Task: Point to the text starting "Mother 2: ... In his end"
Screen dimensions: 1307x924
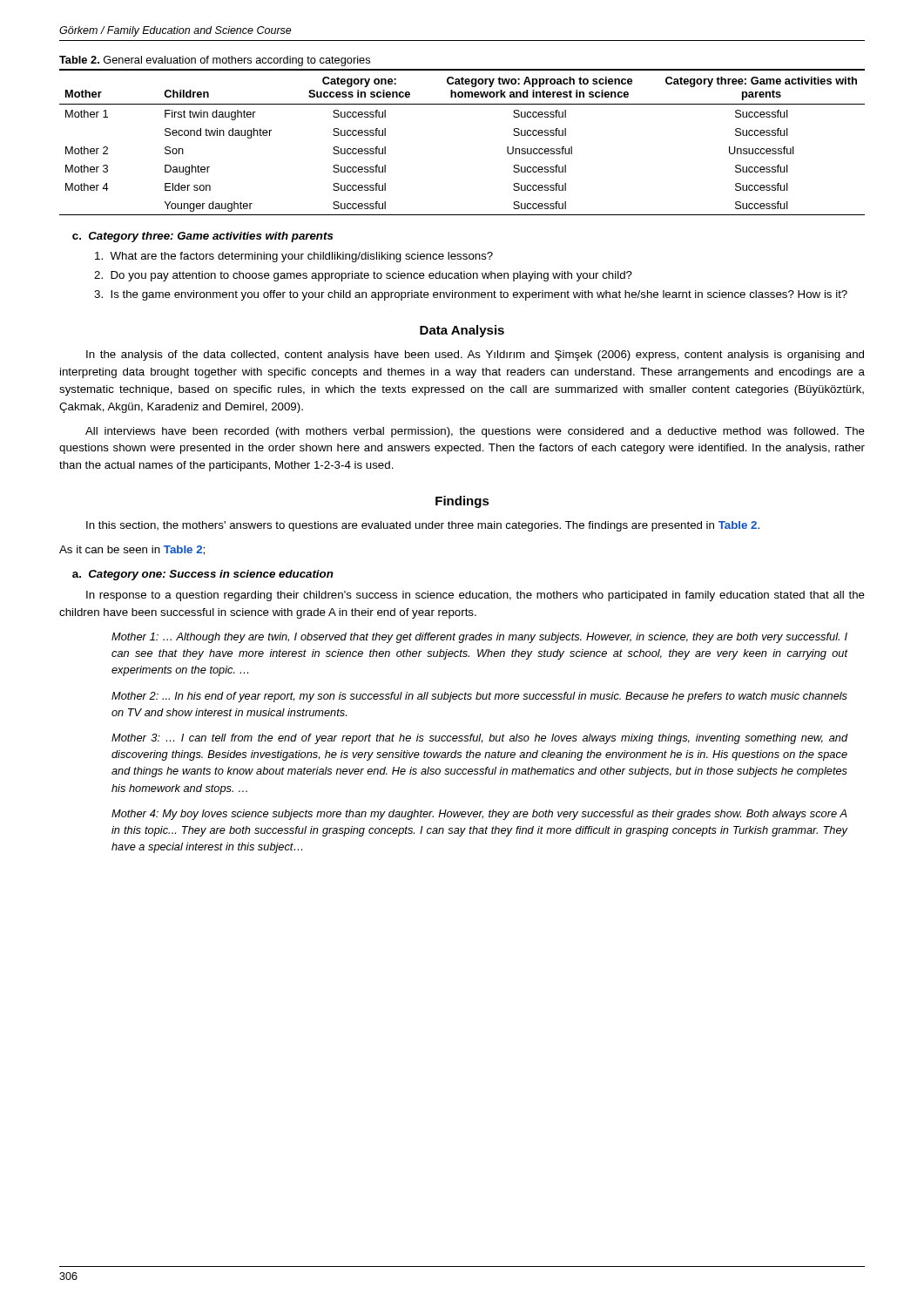Action: tap(479, 704)
